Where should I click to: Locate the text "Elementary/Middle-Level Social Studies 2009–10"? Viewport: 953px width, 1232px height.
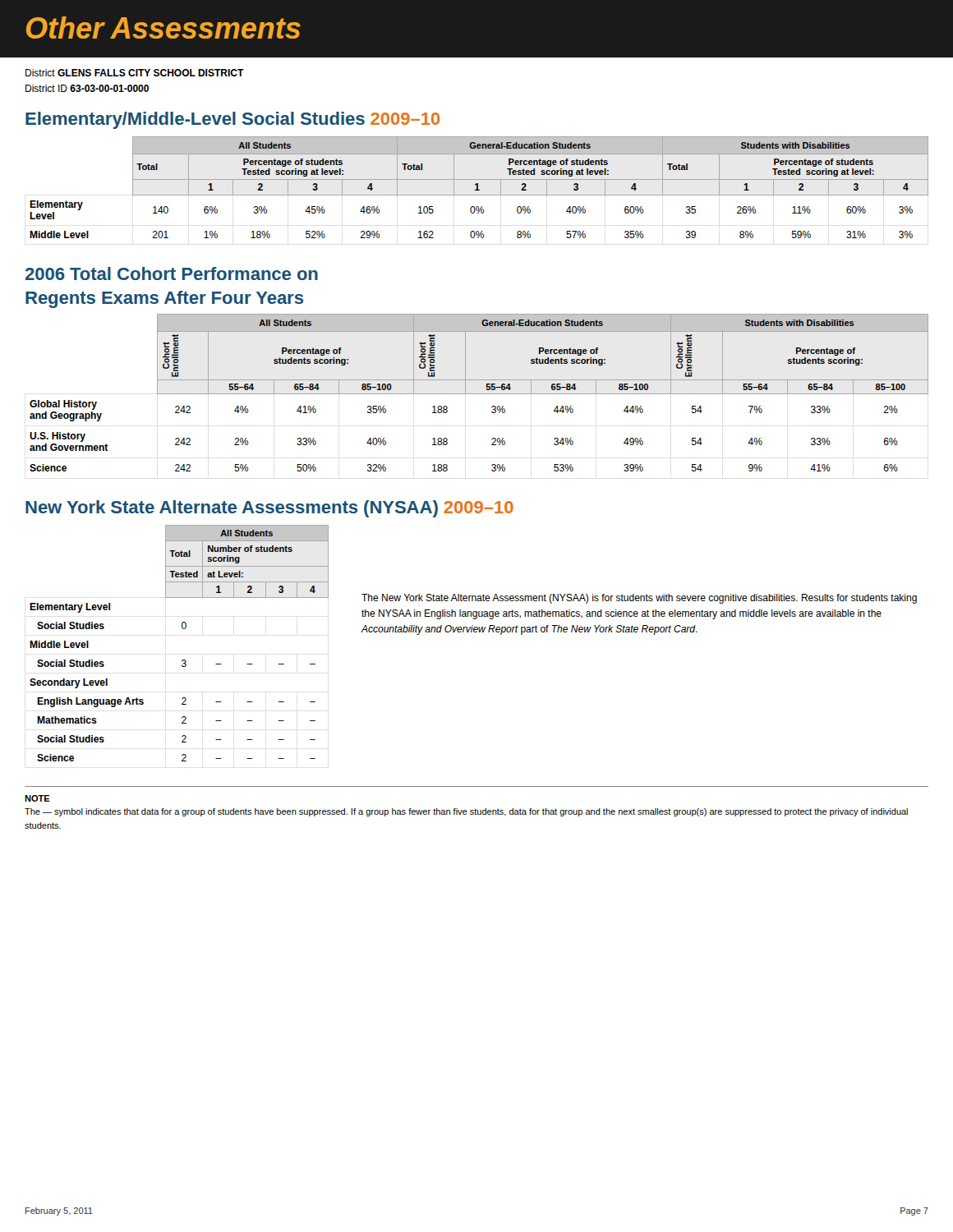pyautogui.click(x=233, y=119)
